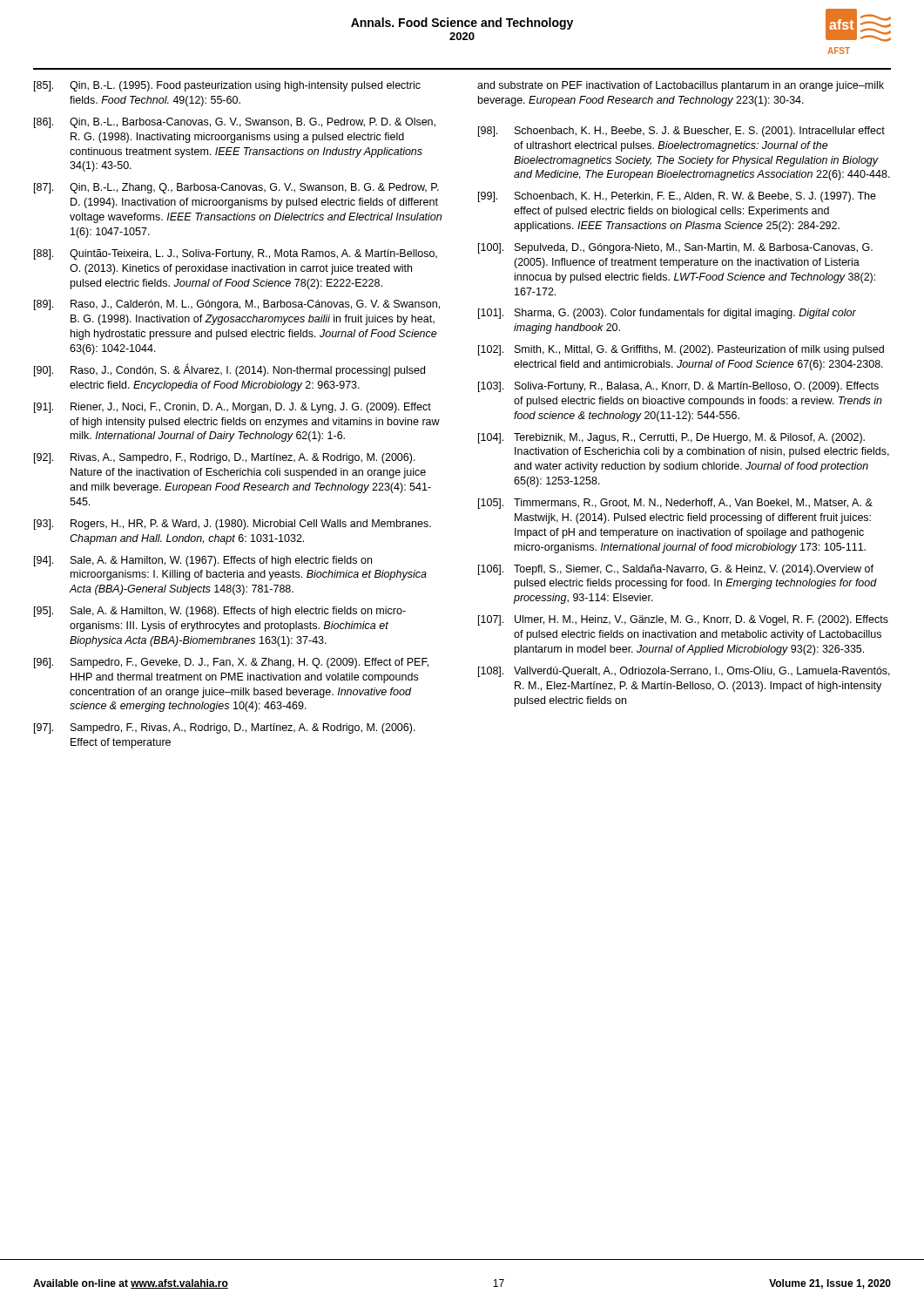Image resolution: width=924 pixels, height=1307 pixels.
Task: Locate the passage starting "[104]. Terebiznik, M.,"
Action: pos(684,459)
